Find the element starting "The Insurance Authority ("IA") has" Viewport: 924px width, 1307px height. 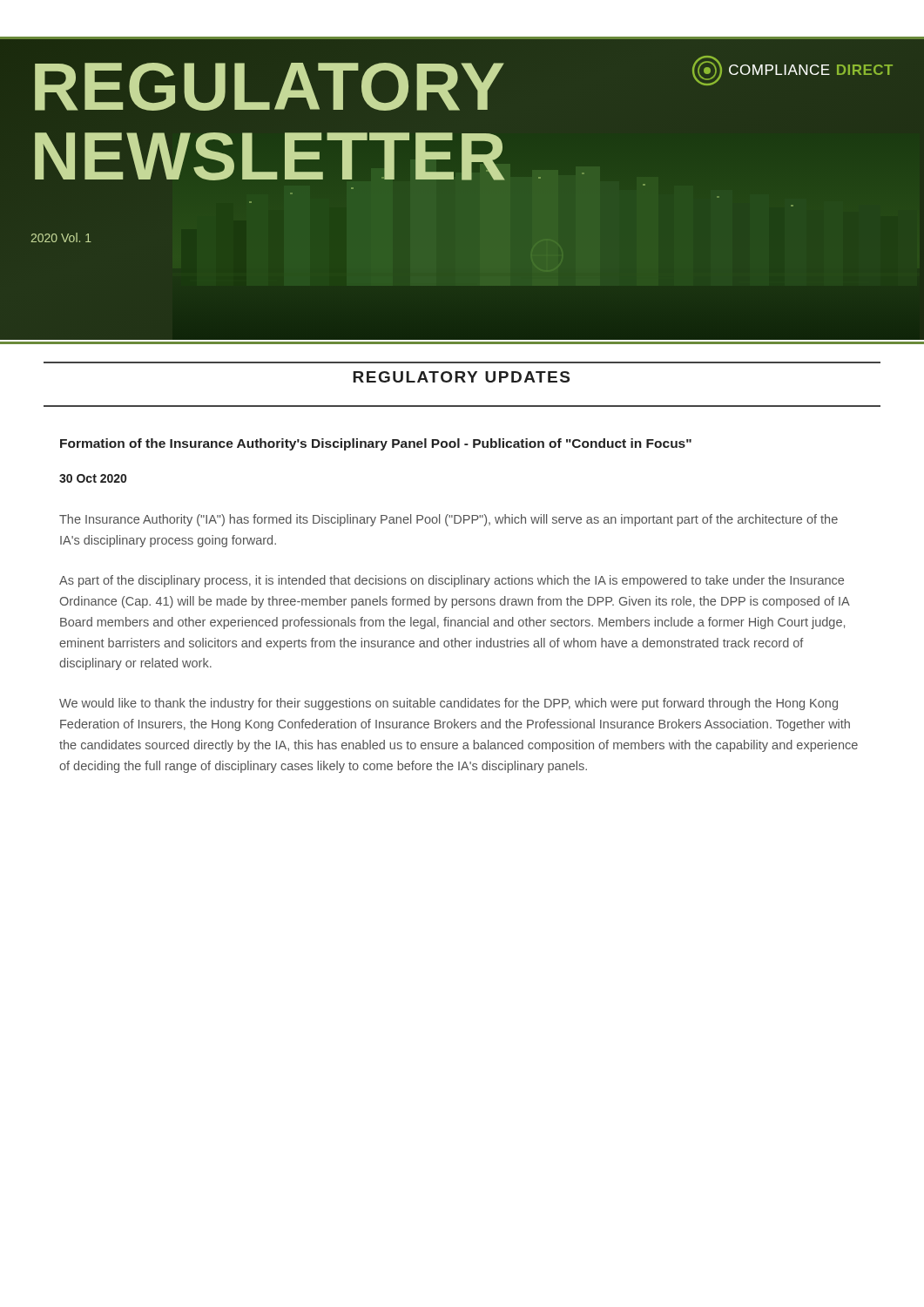[449, 530]
